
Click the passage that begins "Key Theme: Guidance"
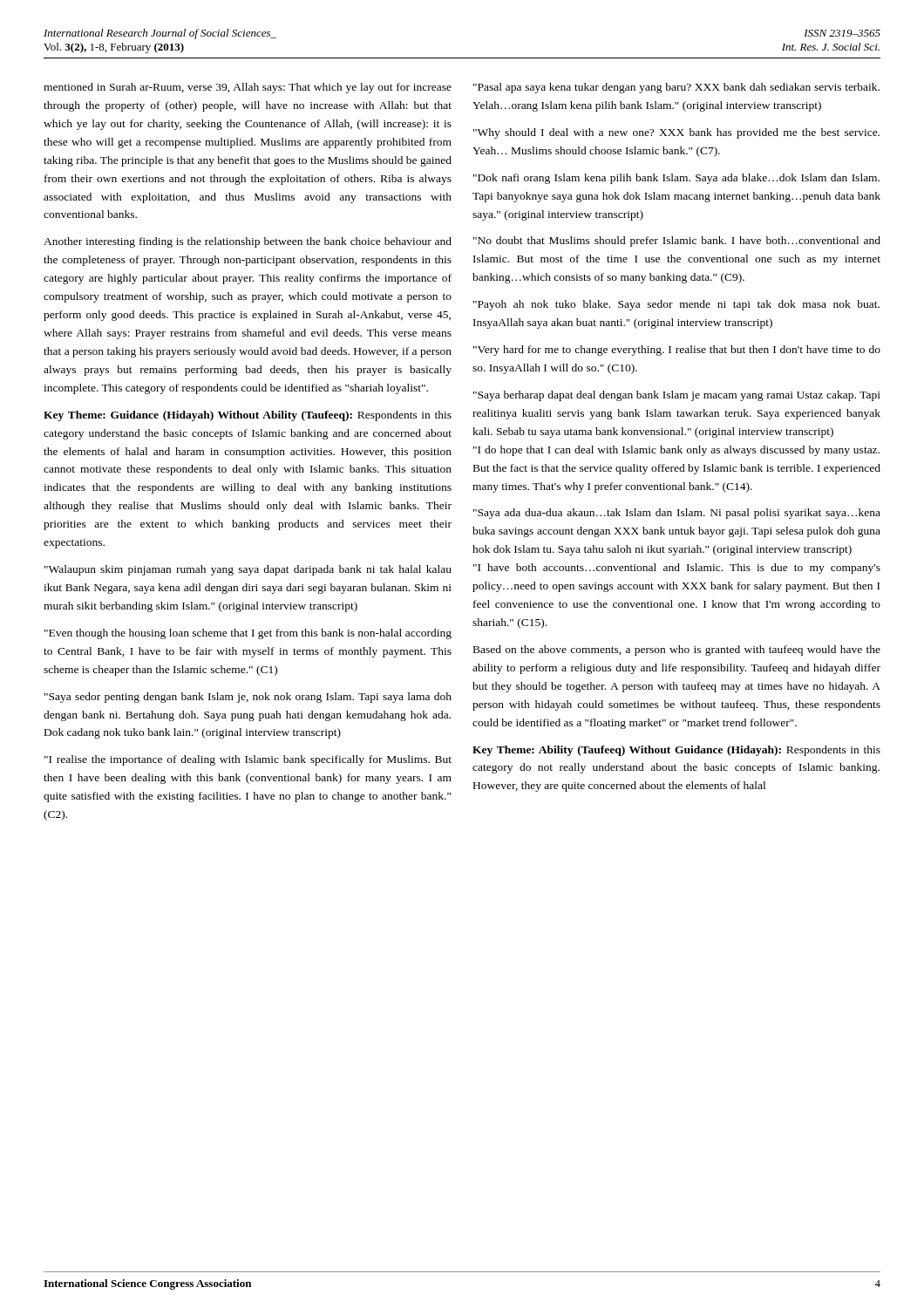(248, 479)
